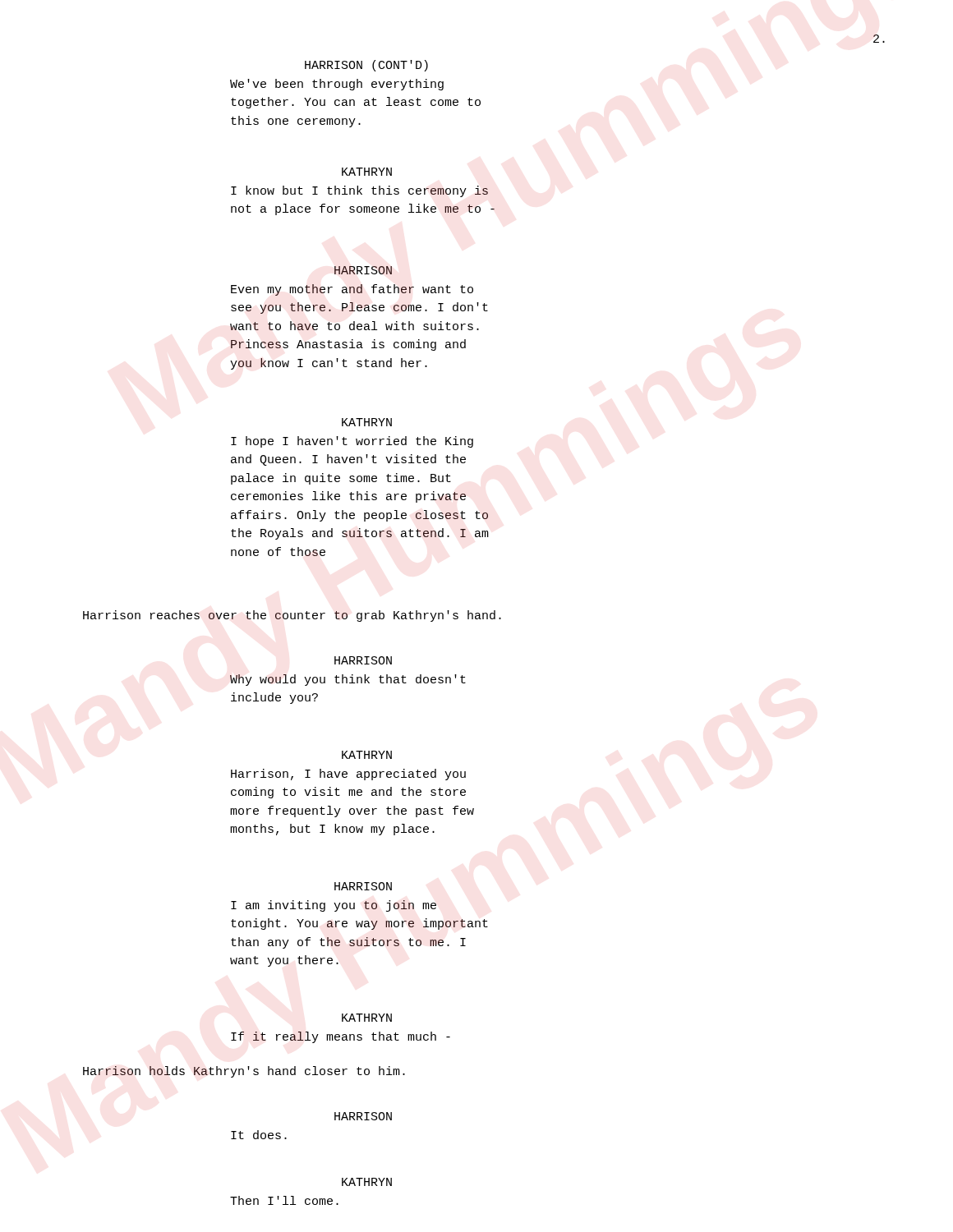Viewport: 953px width, 1232px height.
Task: Where is the passage that starts "HARRISON (CONT'D) We've been through everything"?
Action: pos(356,94)
